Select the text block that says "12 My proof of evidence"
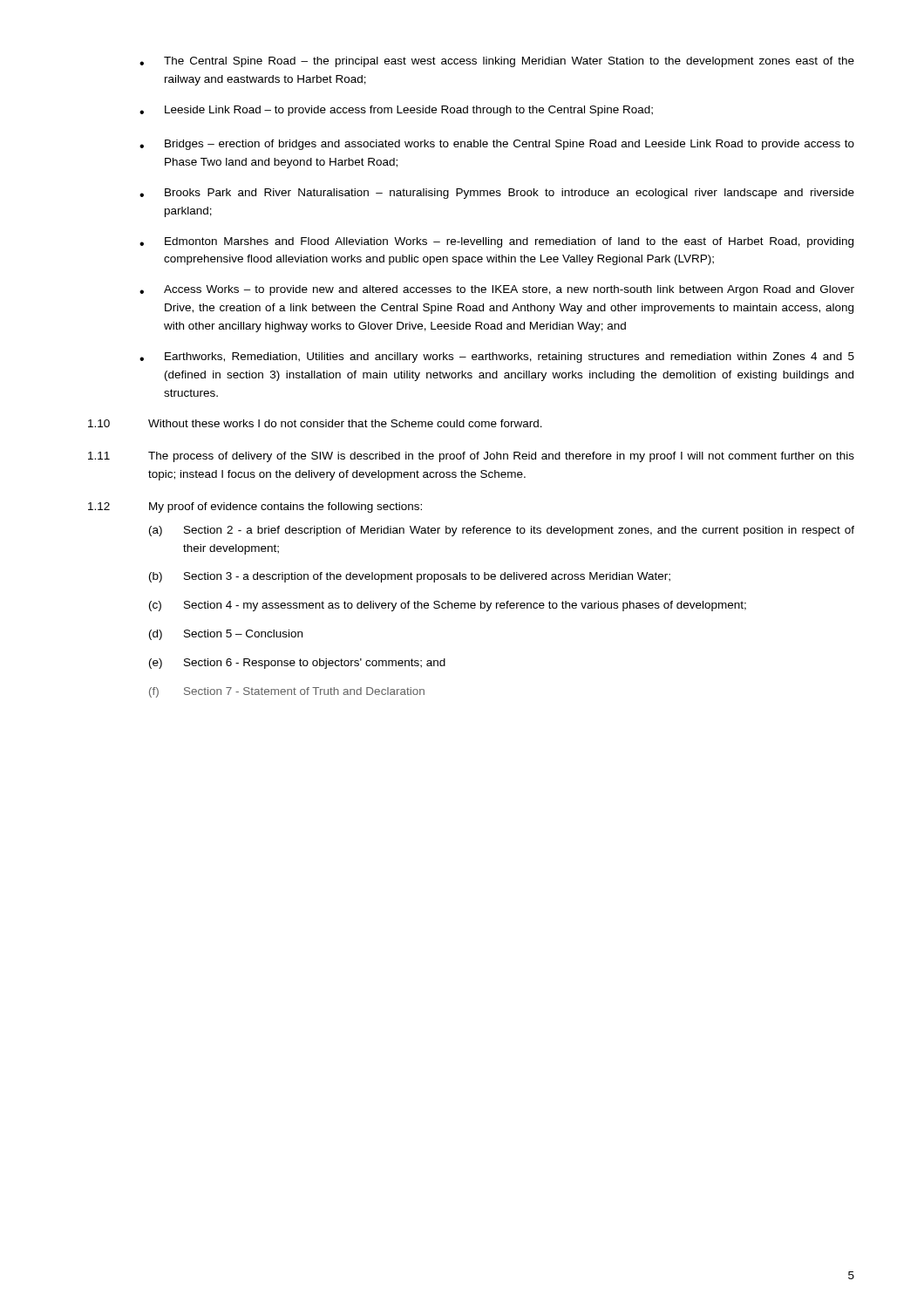 pyautogui.click(x=255, y=508)
